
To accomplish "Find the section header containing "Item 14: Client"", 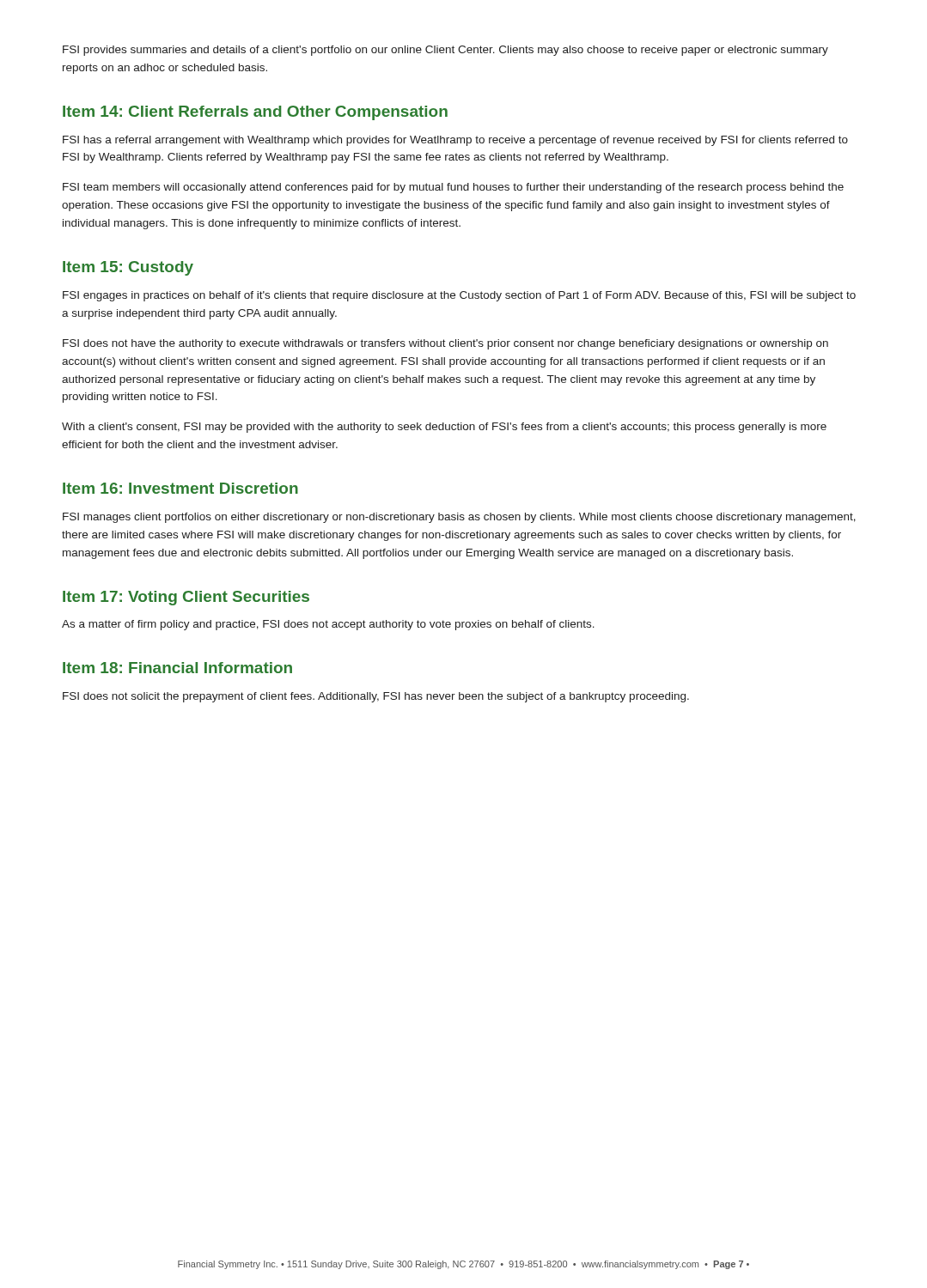I will click(x=255, y=111).
